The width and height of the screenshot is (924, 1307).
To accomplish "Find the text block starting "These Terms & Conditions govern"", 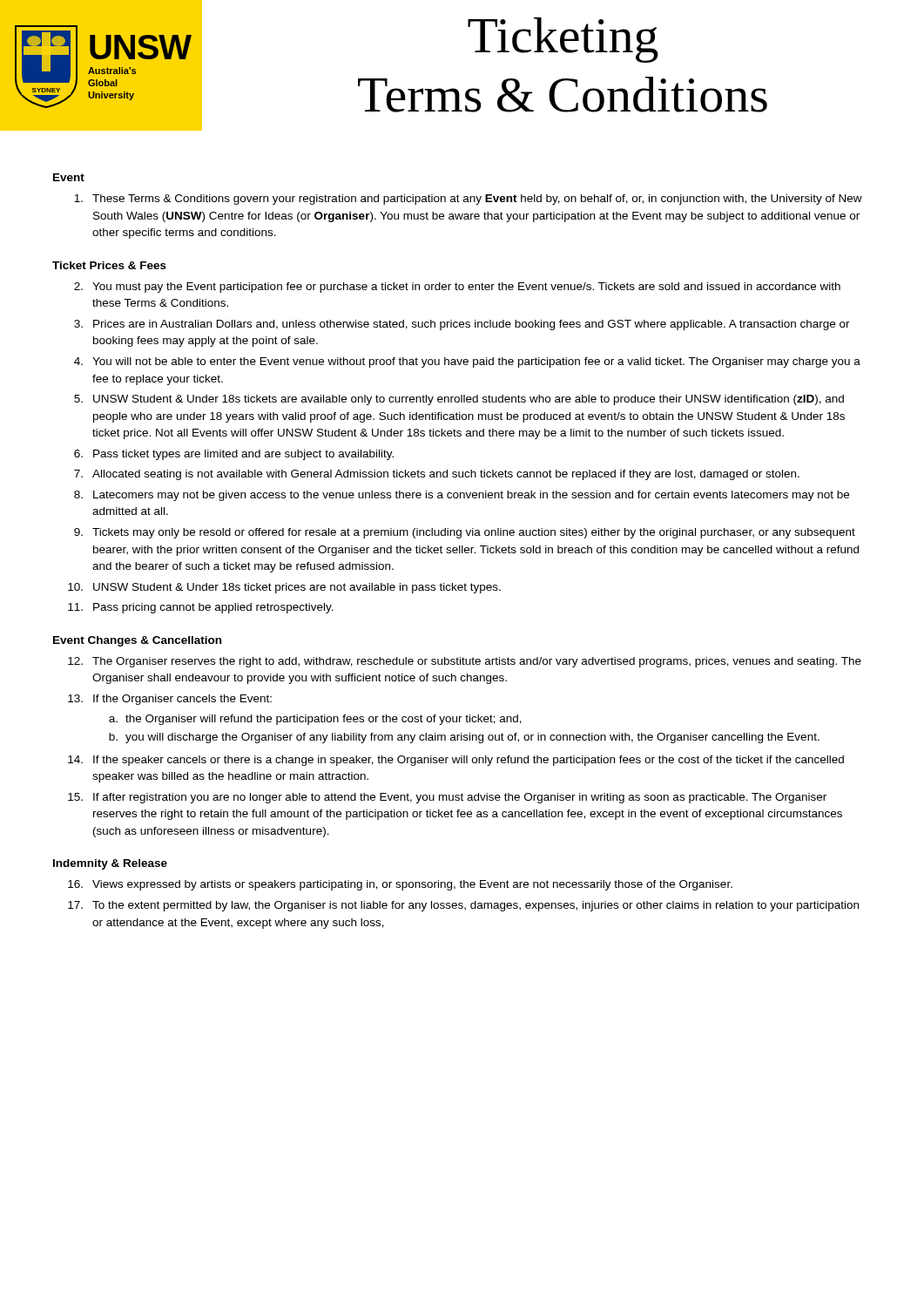I will click(x=462, y=216).
